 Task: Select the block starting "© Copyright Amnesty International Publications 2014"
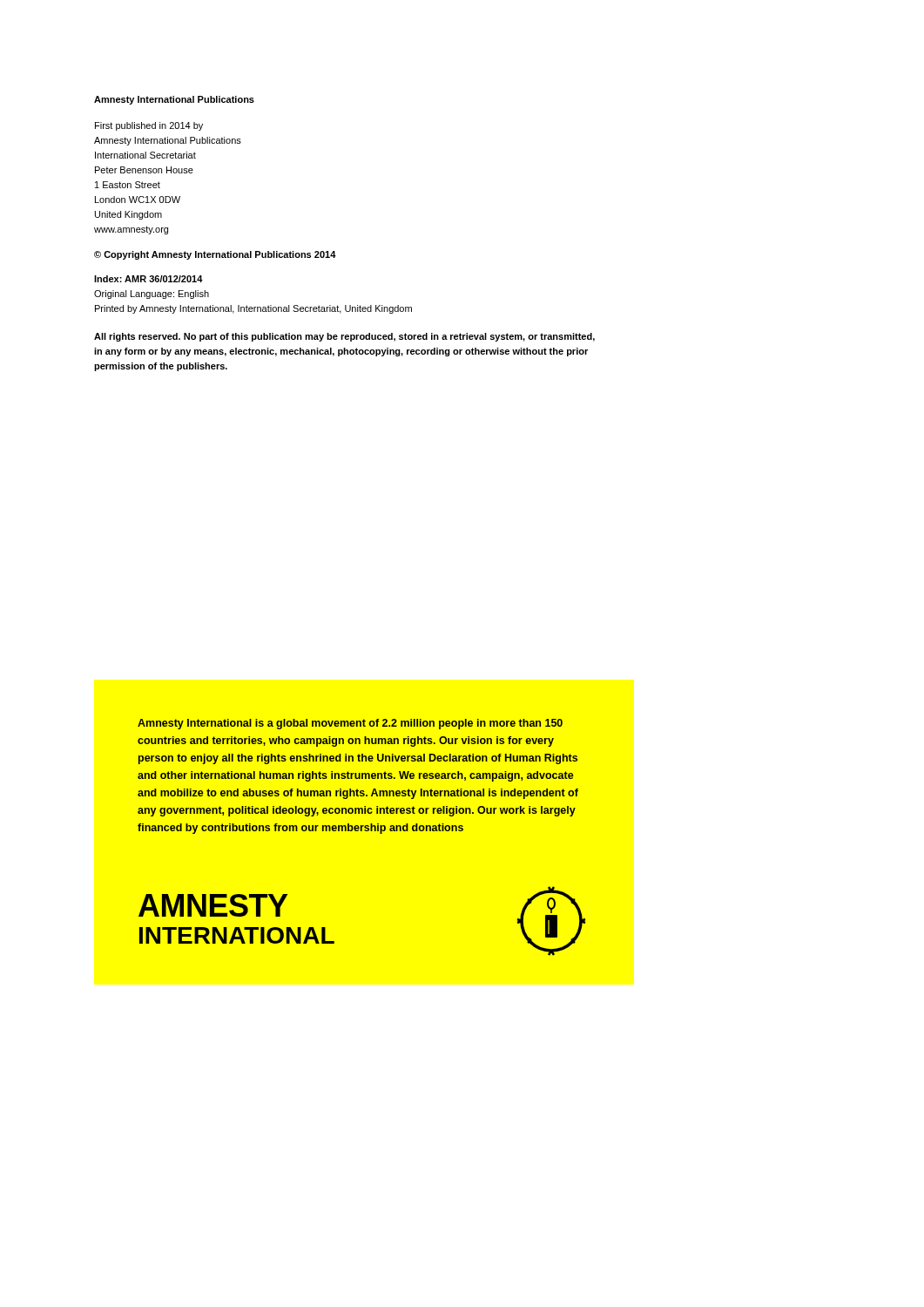point(215,255)
